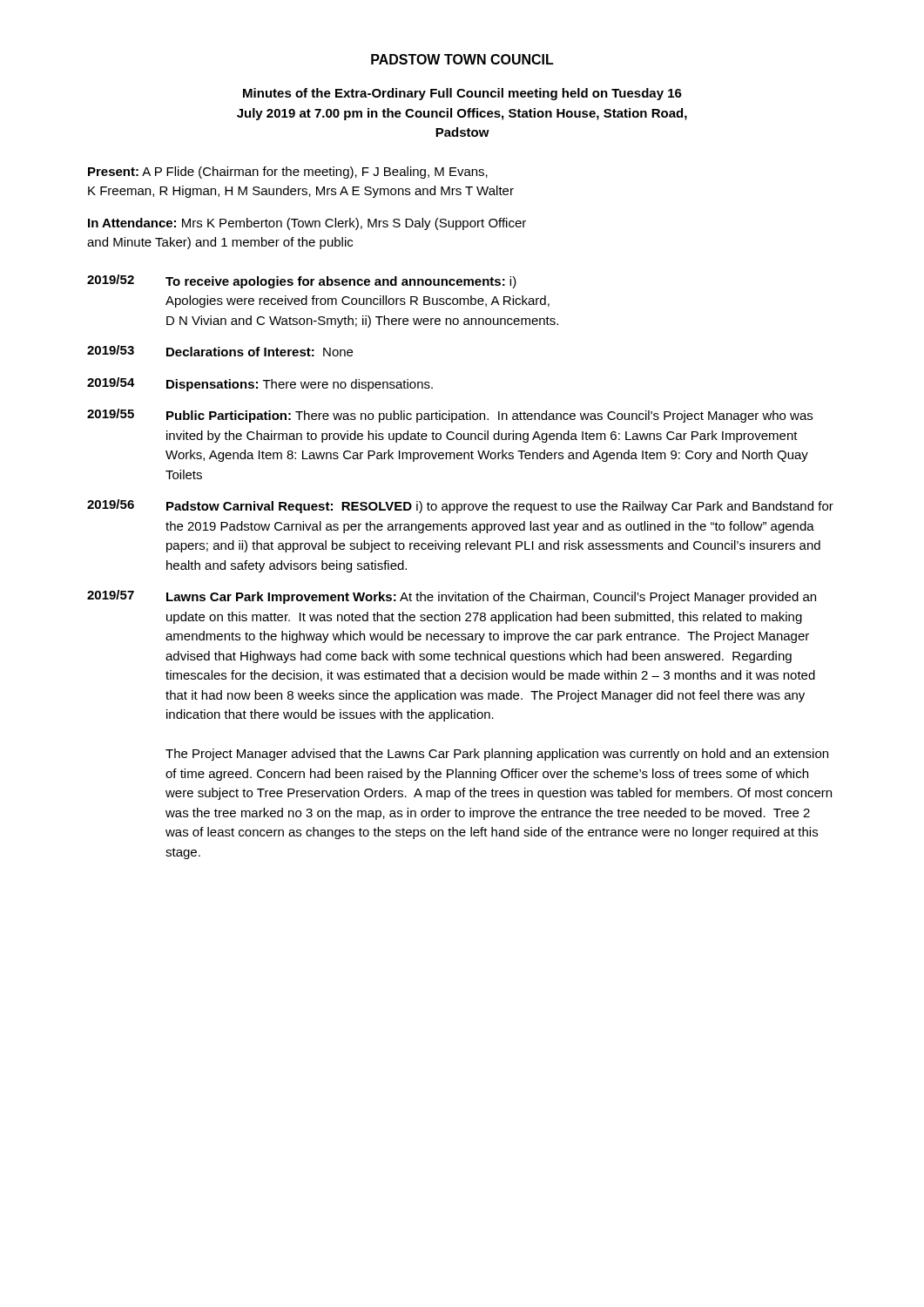924x1307 pixels.
Task: Locate the element starting "2019/54 Dispensations: There were no dispensations."
Action: (x=260, y=384)
